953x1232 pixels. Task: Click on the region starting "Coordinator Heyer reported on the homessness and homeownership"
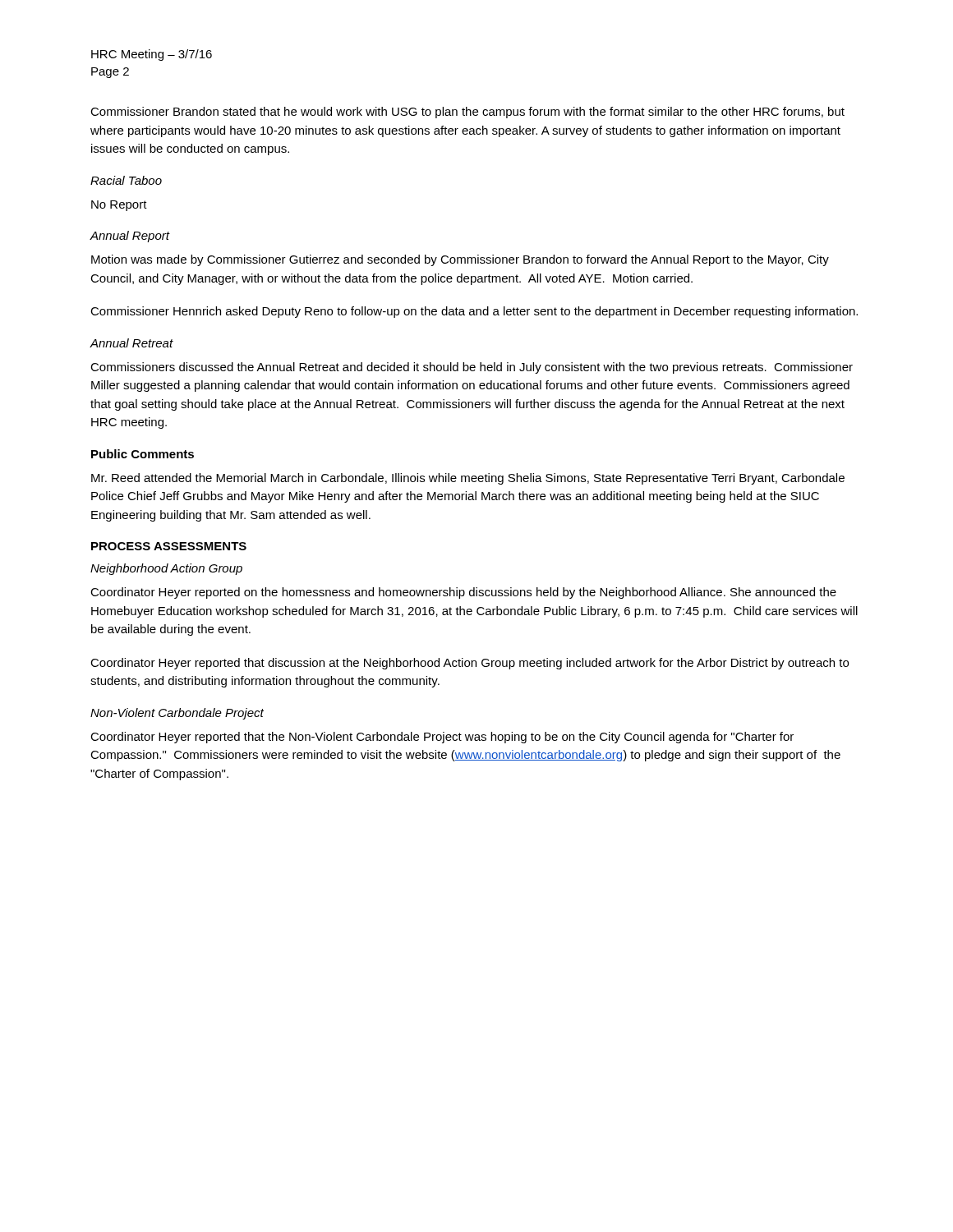coord(474,610)
